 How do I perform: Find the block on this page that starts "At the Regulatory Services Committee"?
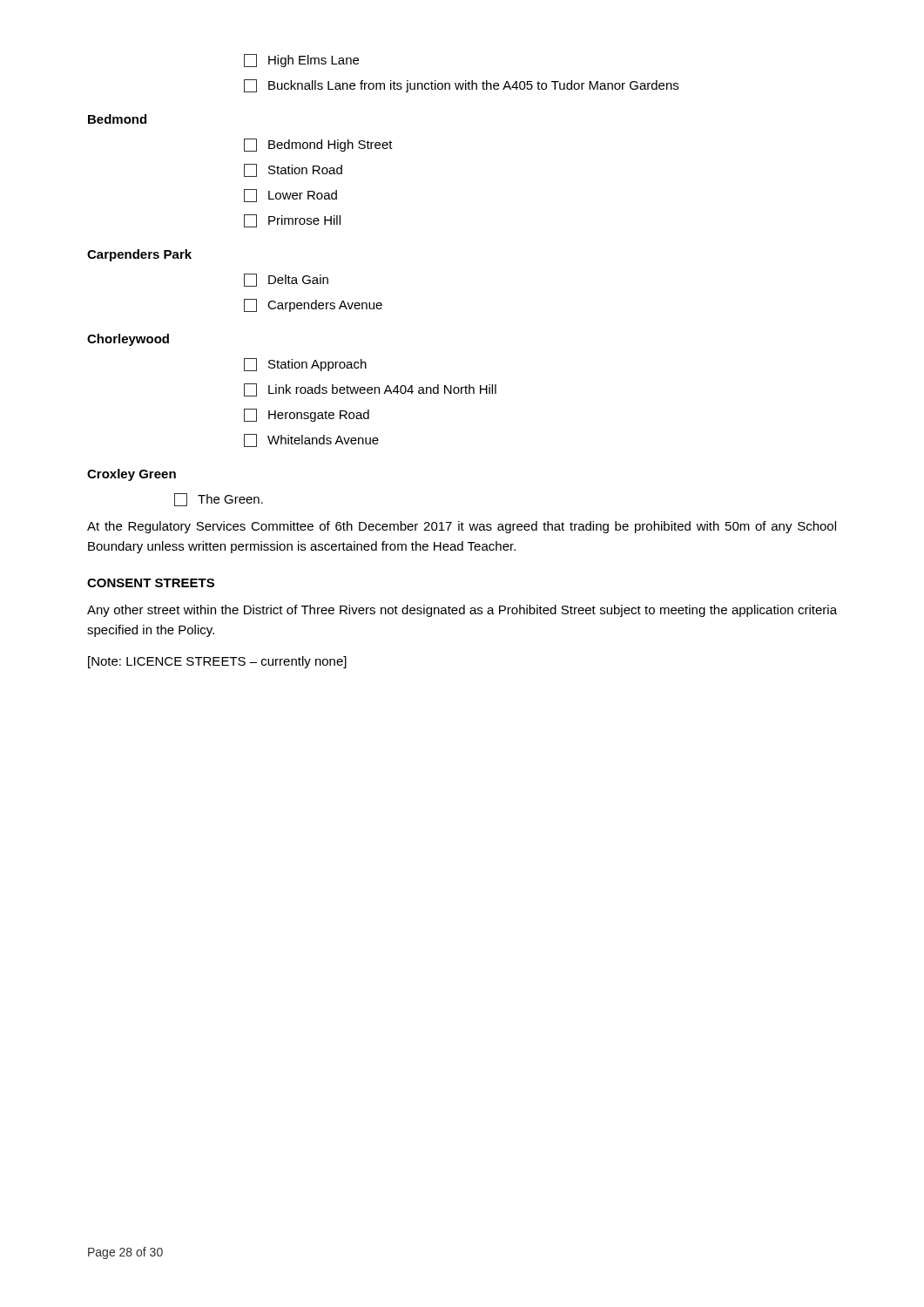(462, 536)
